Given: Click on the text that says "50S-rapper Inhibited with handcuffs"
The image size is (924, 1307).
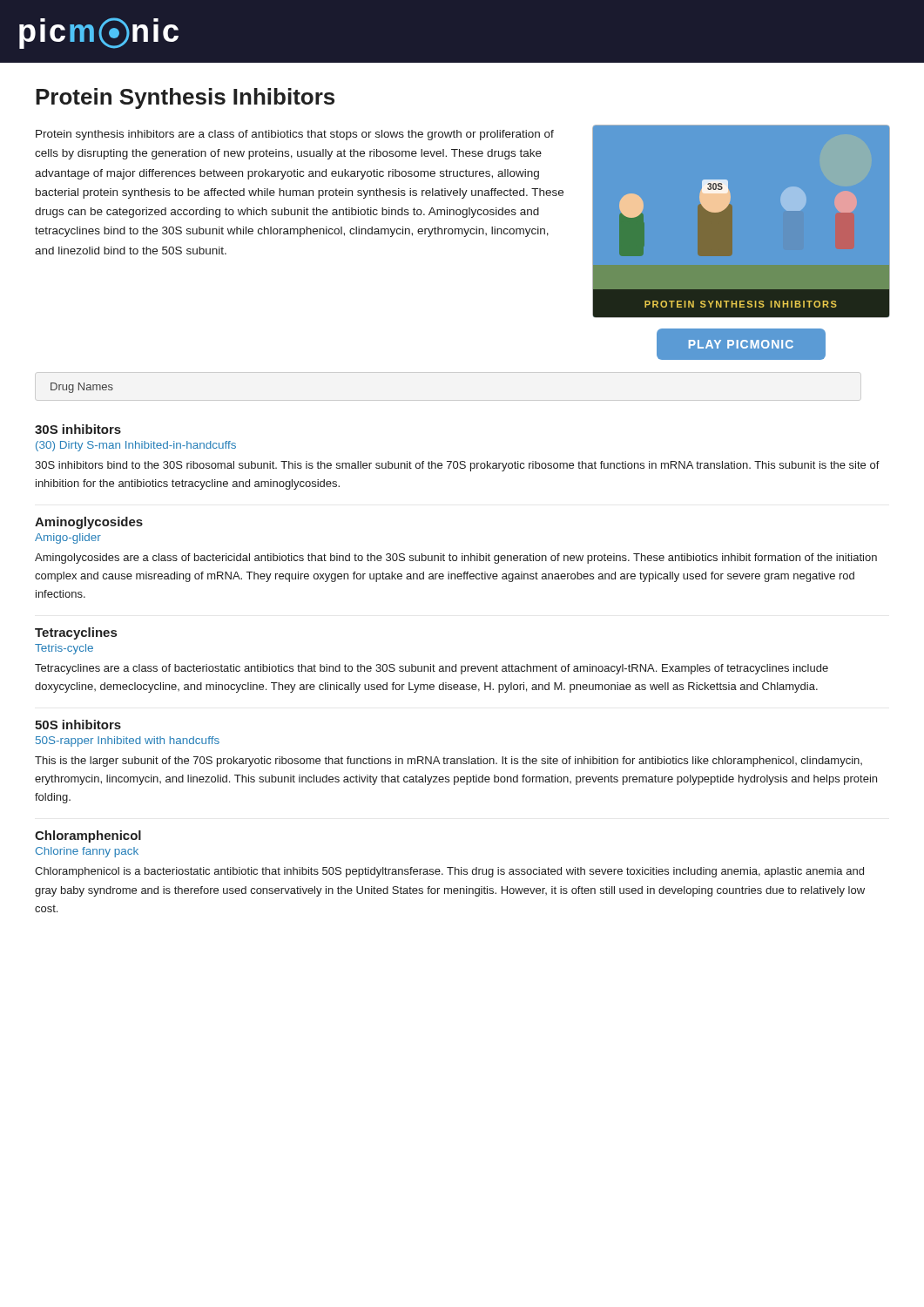Looking at the screenshot, I should click(x=127, y=741).
